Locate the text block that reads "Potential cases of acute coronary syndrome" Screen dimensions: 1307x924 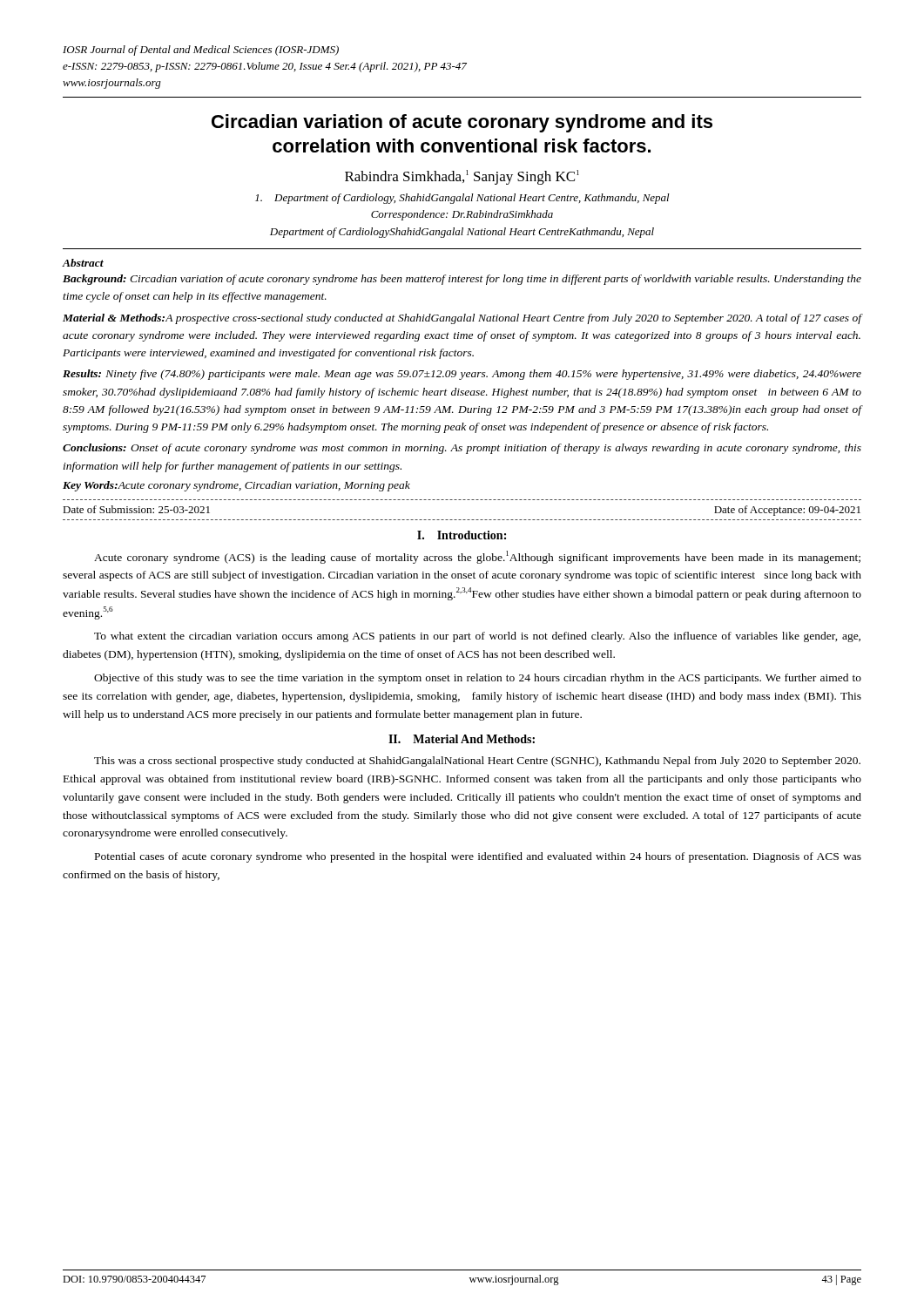pos(462,865)
